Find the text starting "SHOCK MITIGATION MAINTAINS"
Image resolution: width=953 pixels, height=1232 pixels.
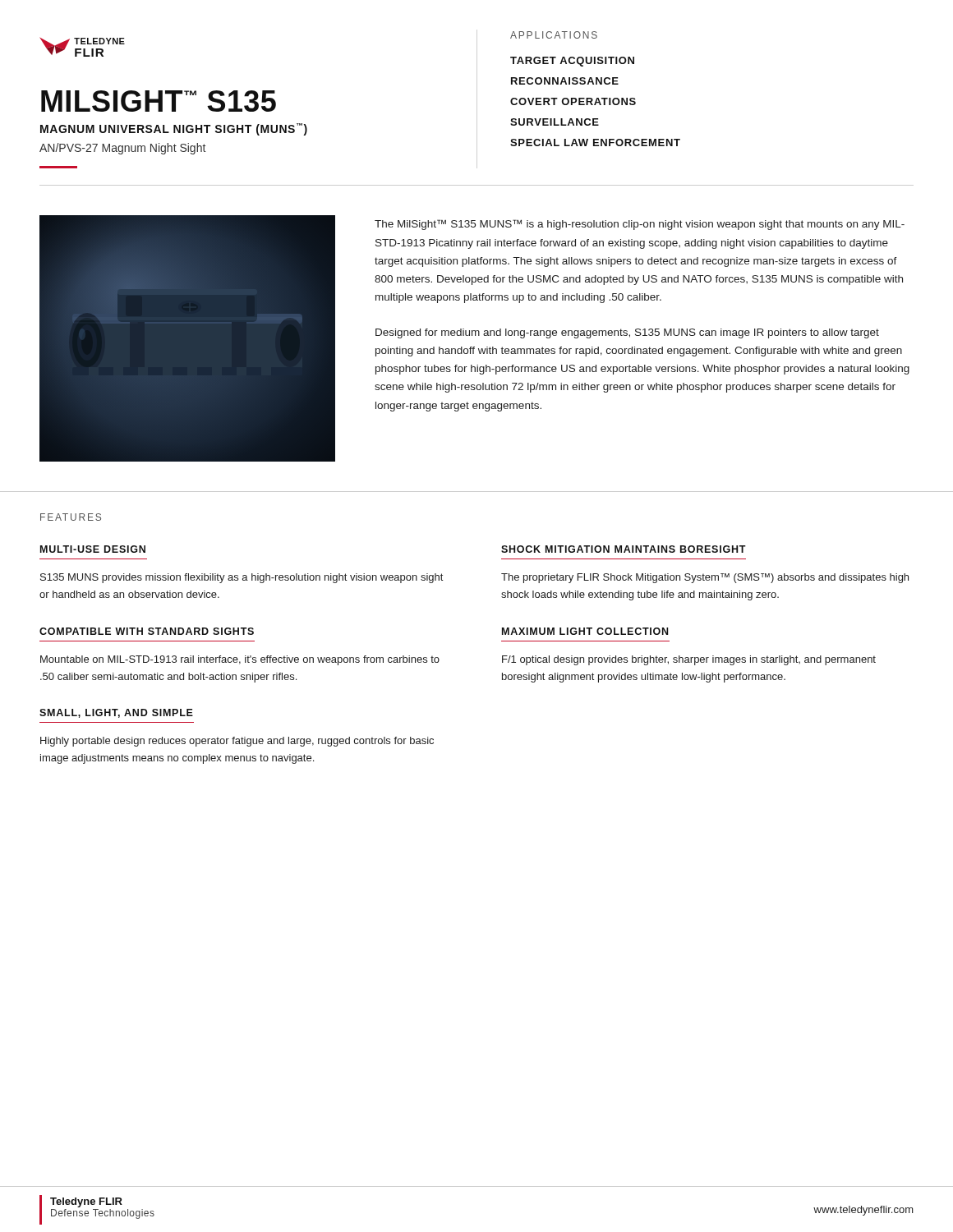[x=707, y=574]
